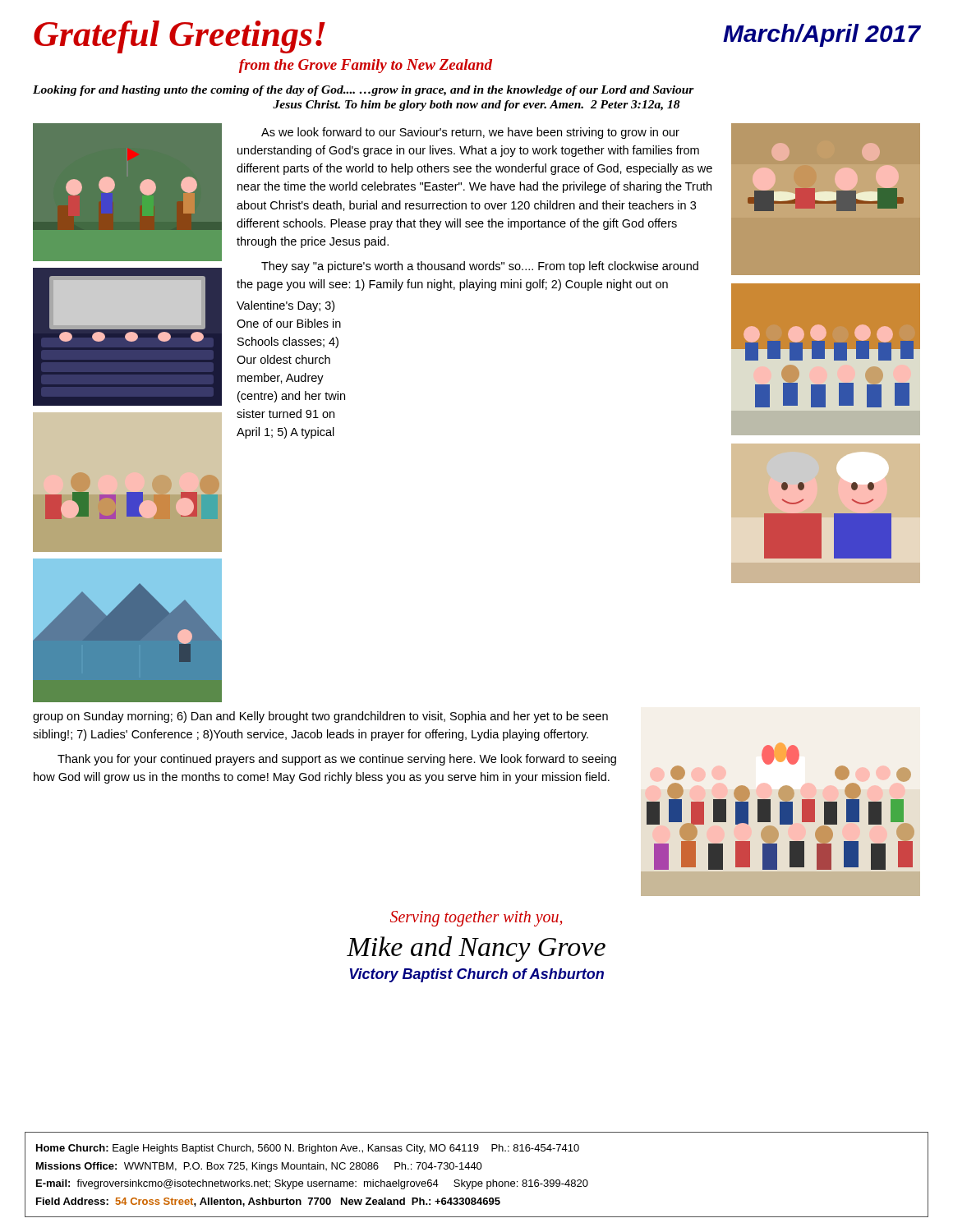This screenshot has height=1232, width=953.
Task: Locate the title that reads "Grateful Greetings! from the Grove"
Action: coord(180,37)
